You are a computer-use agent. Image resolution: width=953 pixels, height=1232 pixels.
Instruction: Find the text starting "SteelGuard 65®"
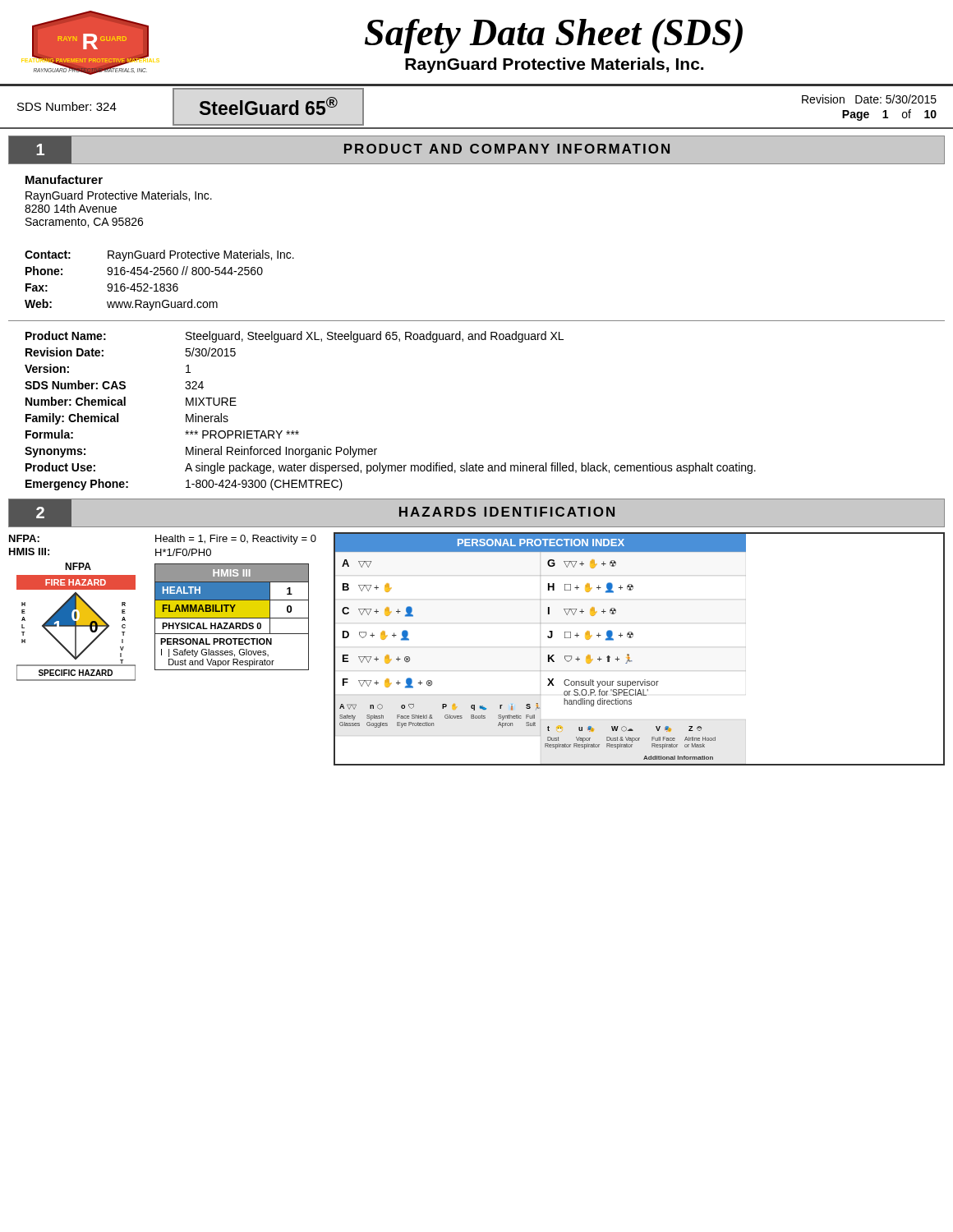tap(268, 106)
